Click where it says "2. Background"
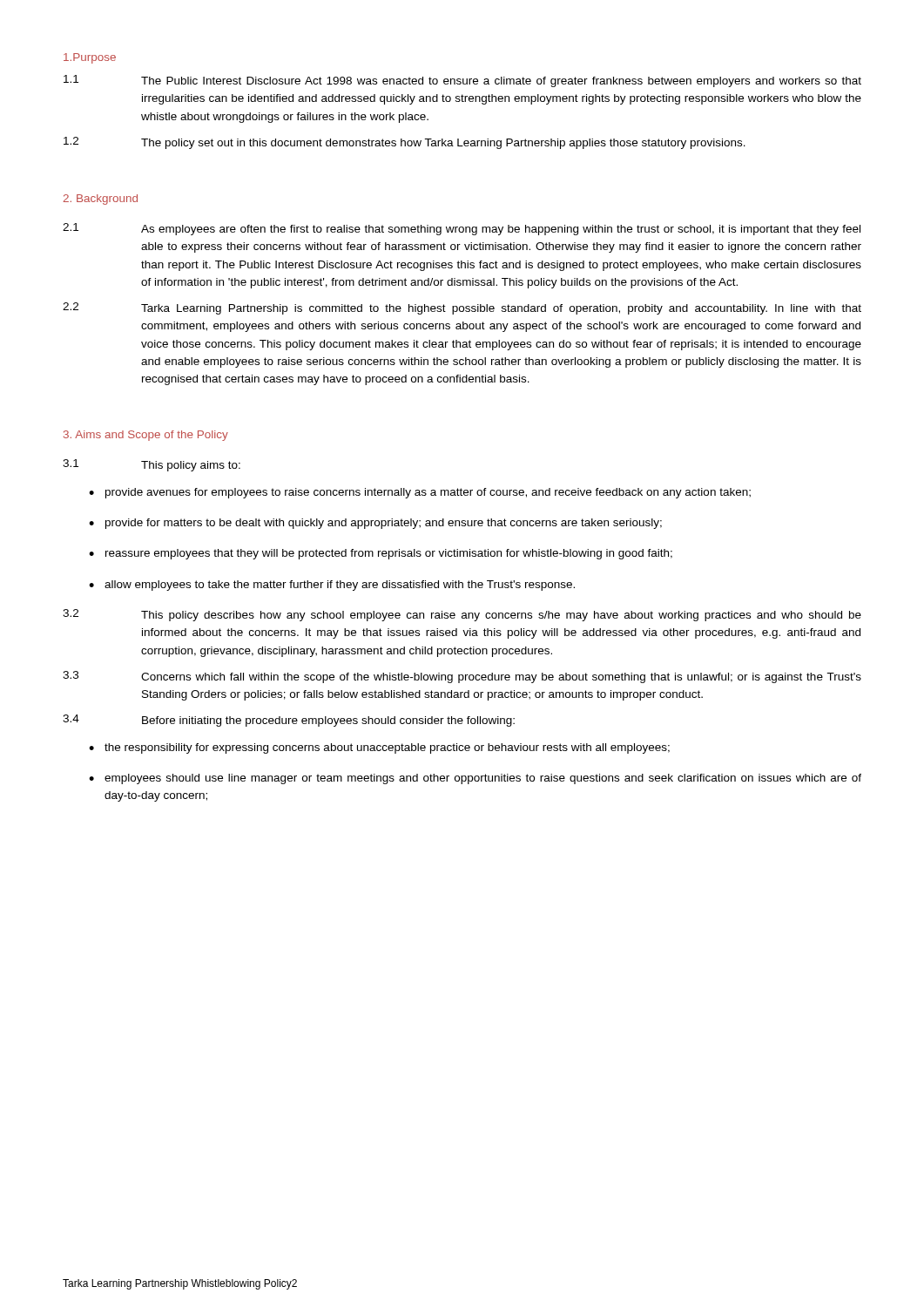The image size is (924, 1307). pos(101,200)
